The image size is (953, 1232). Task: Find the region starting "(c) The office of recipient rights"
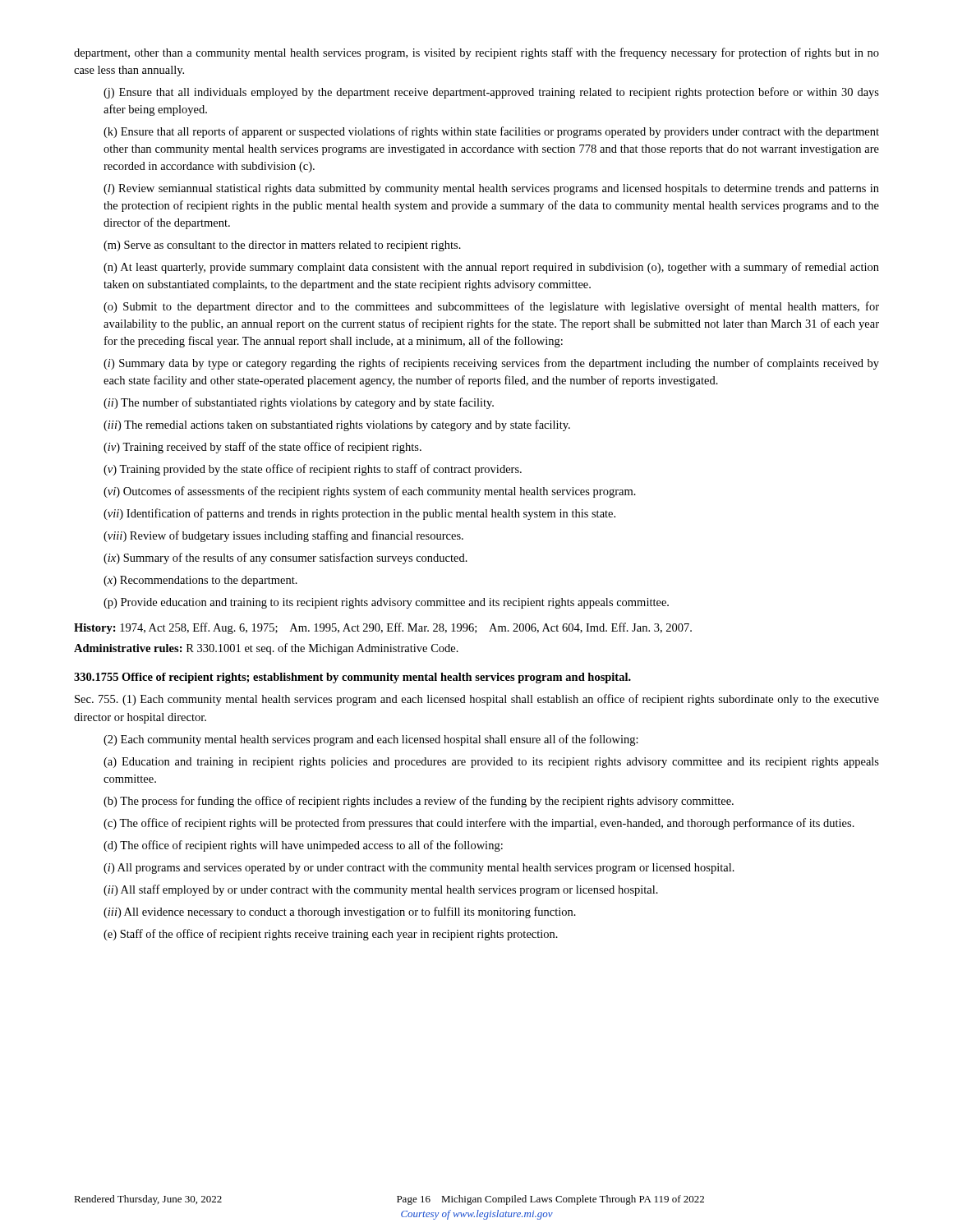pos(491,823)
